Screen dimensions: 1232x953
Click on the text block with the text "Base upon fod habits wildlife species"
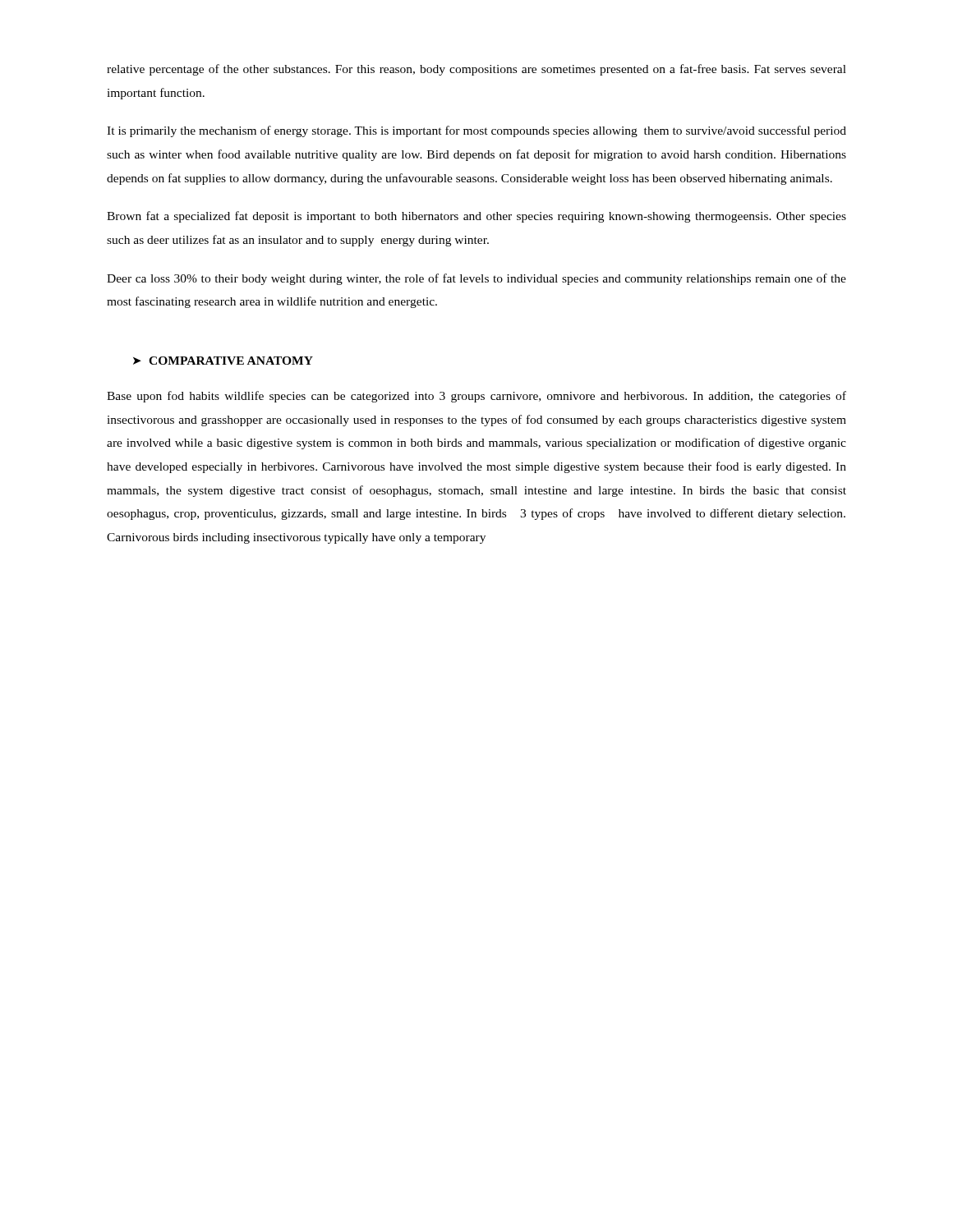tap(476, 466)
